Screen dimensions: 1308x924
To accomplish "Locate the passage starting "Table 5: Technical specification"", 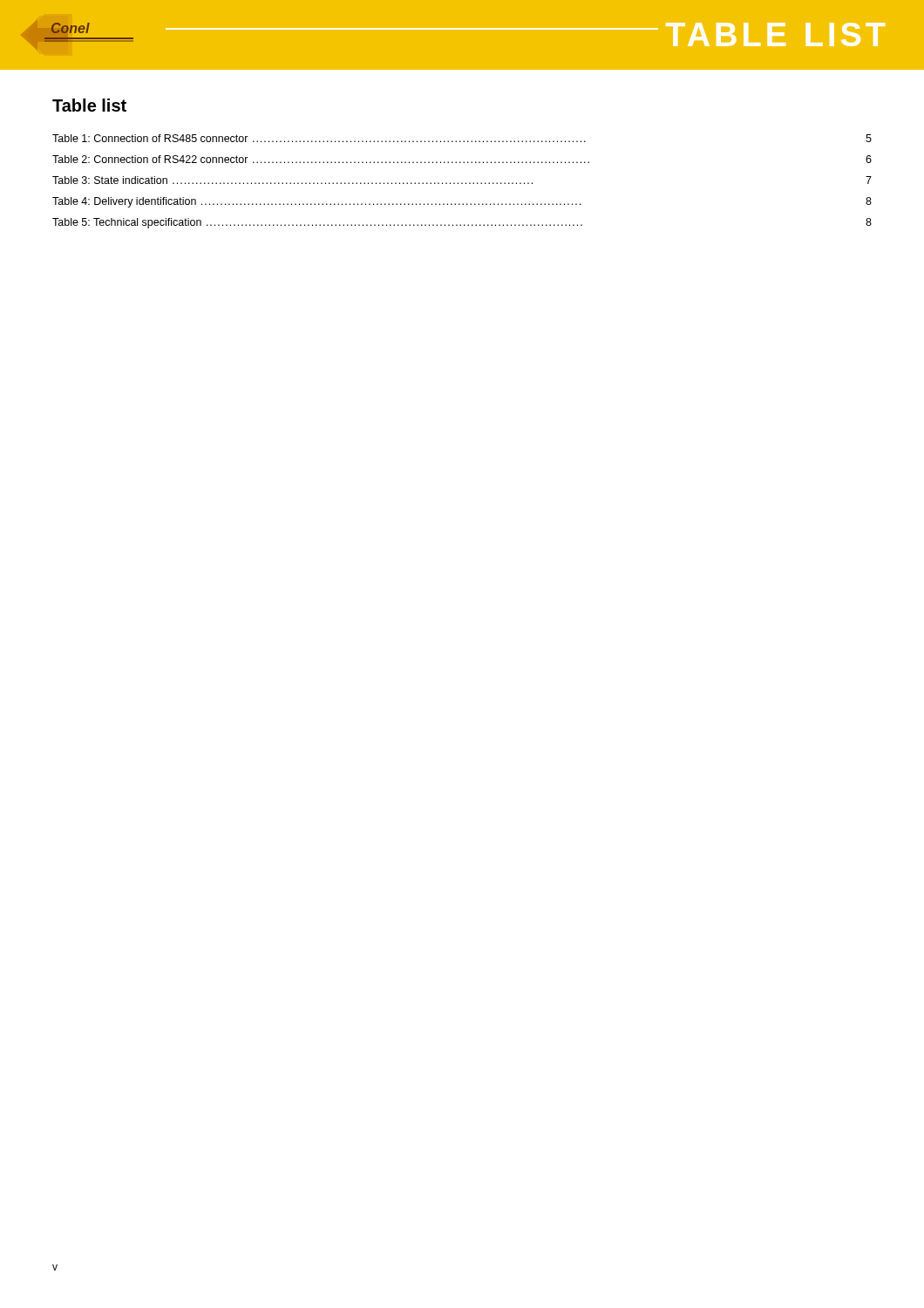I will 462,222.
